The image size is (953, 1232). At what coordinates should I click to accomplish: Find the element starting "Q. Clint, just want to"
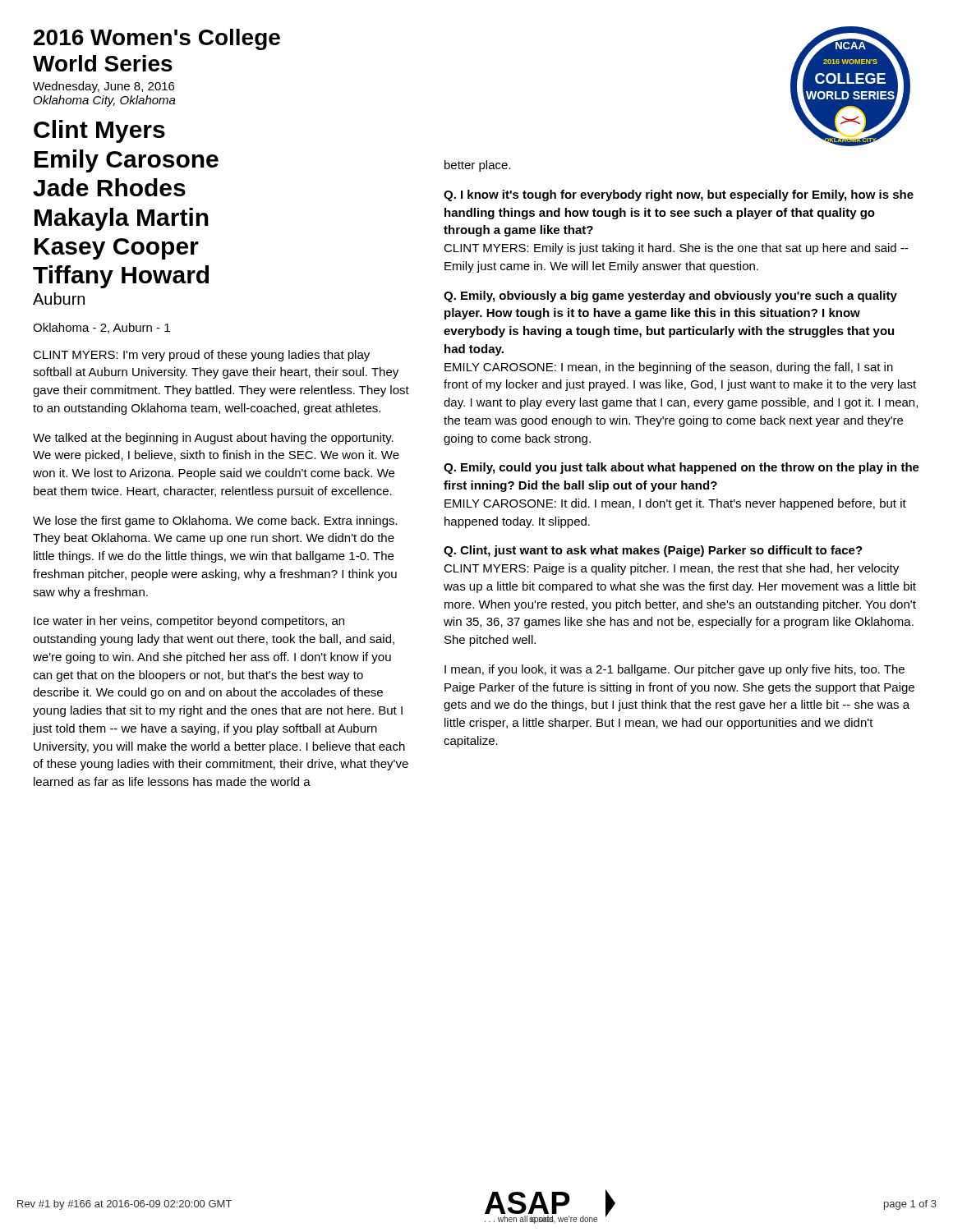680,595
